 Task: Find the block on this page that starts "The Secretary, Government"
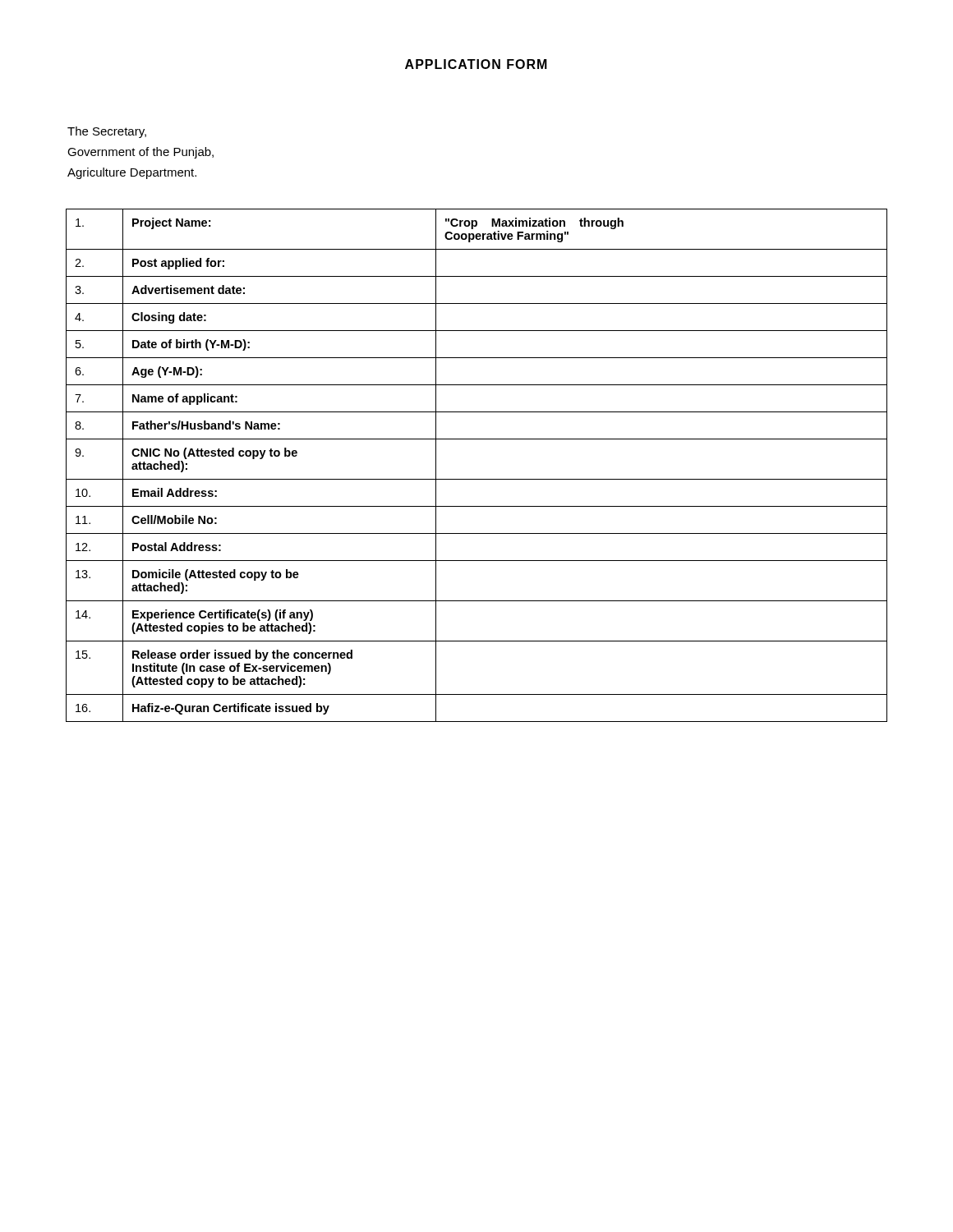[x=141, y=151]
